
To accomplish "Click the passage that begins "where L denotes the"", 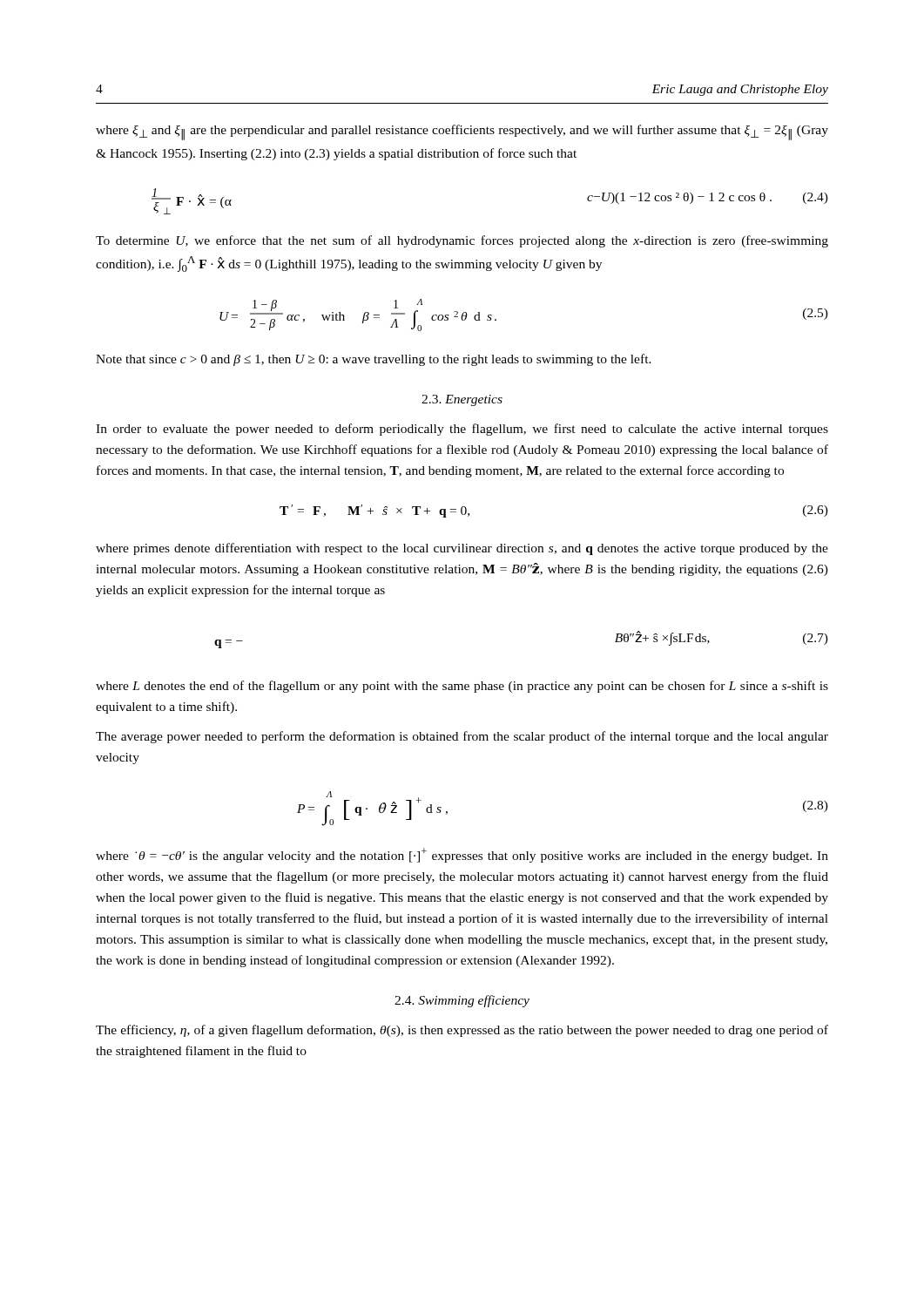I will (x=462, y=695).
